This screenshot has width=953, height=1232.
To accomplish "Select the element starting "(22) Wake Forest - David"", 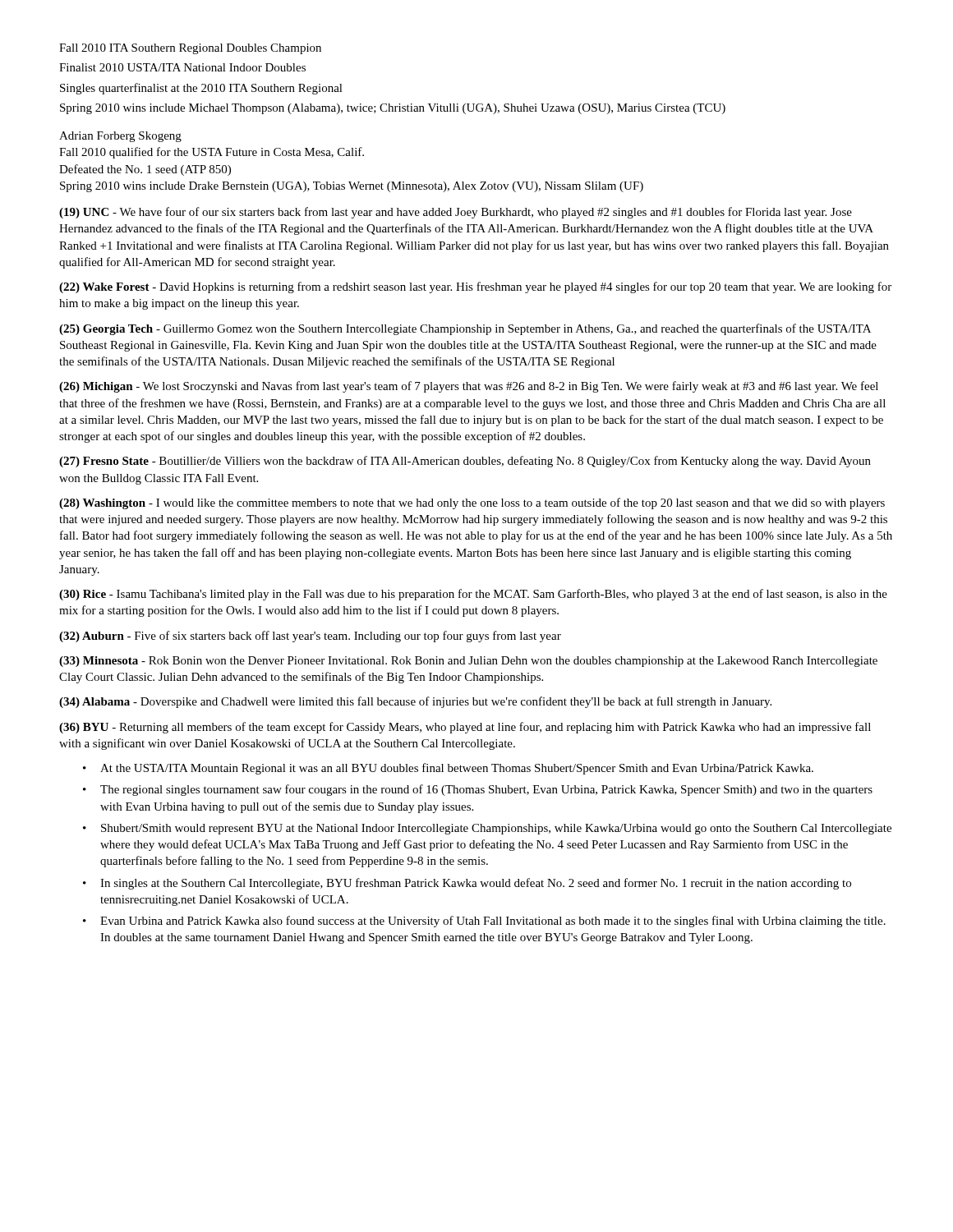I will [x=475, y=295].
